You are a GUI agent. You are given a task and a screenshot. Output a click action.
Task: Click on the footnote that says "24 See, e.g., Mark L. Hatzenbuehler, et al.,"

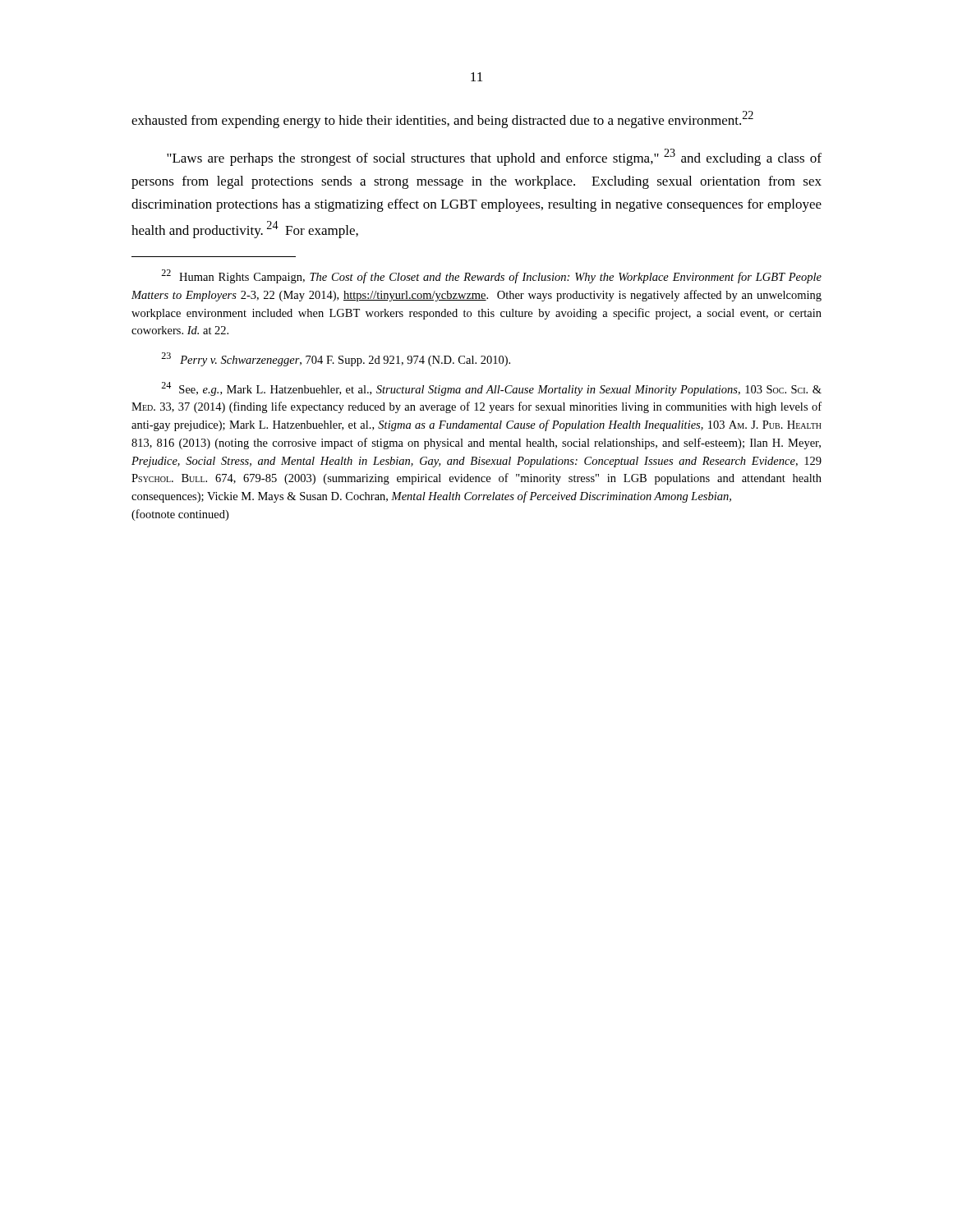pyautogui.click(x=476, y=451)
